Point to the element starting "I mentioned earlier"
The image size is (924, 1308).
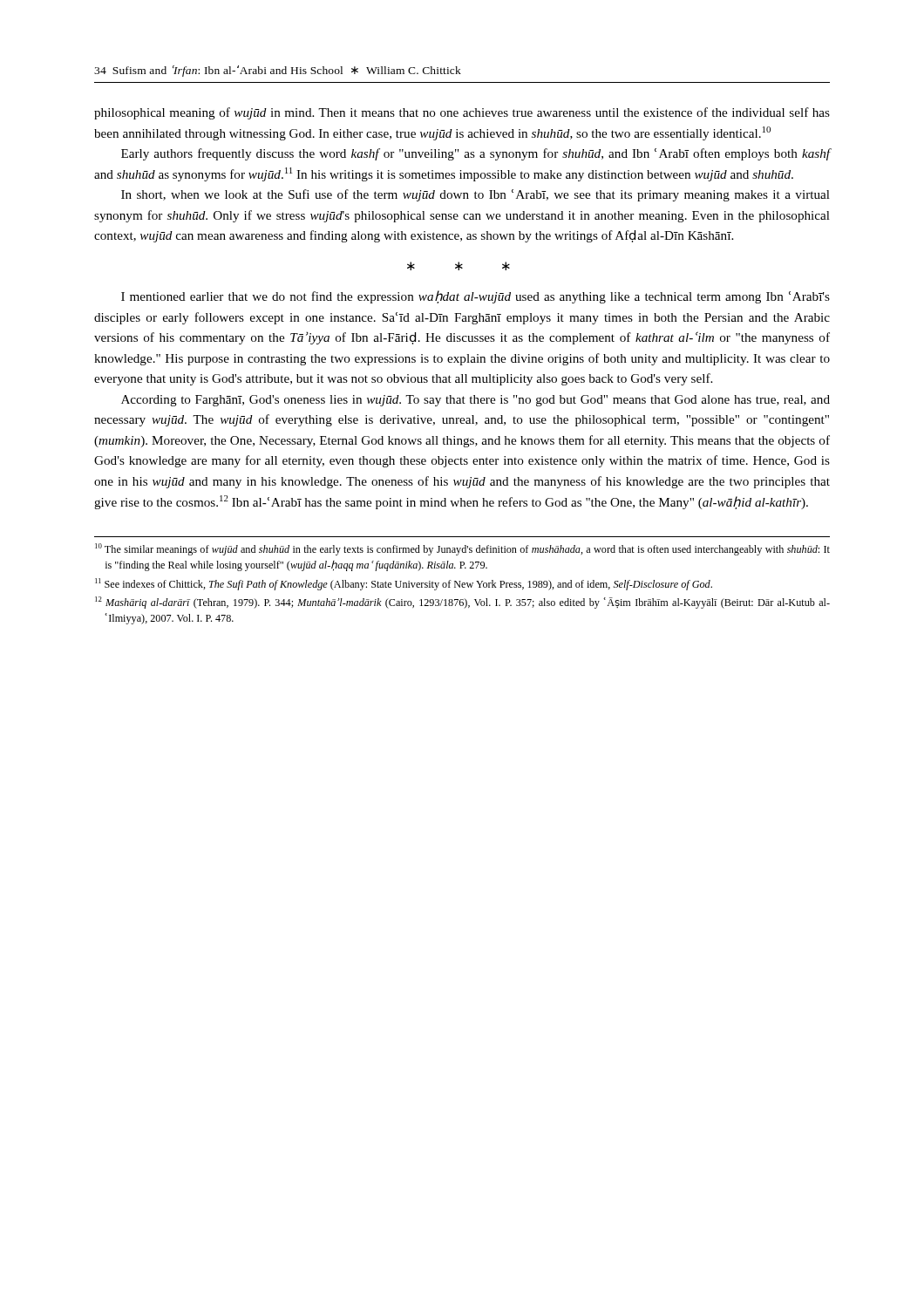point(462,337)
